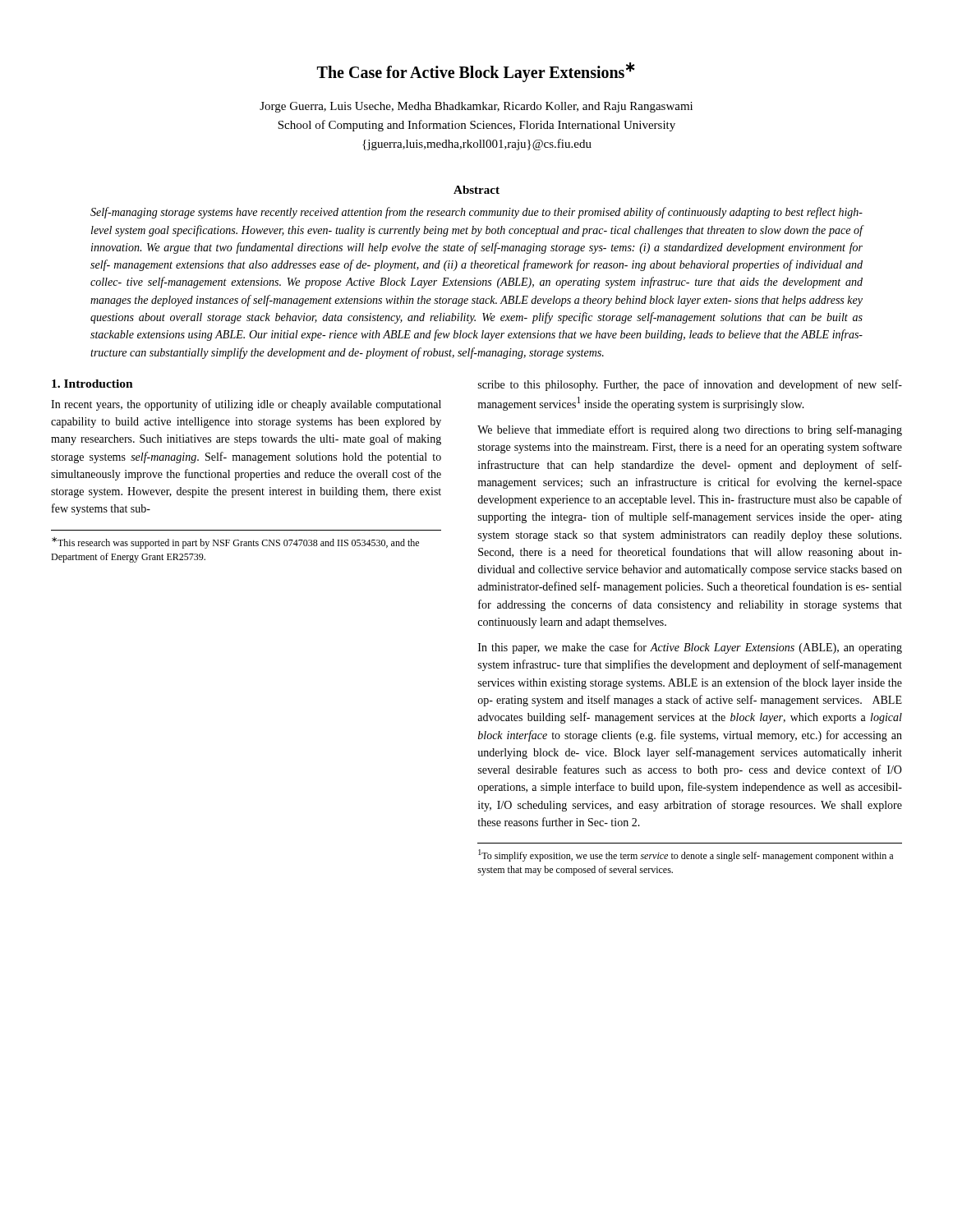Point to the text starting "In recent years, the opportunity"
Screen dimensions: 1232x953
tap(246, 457)
